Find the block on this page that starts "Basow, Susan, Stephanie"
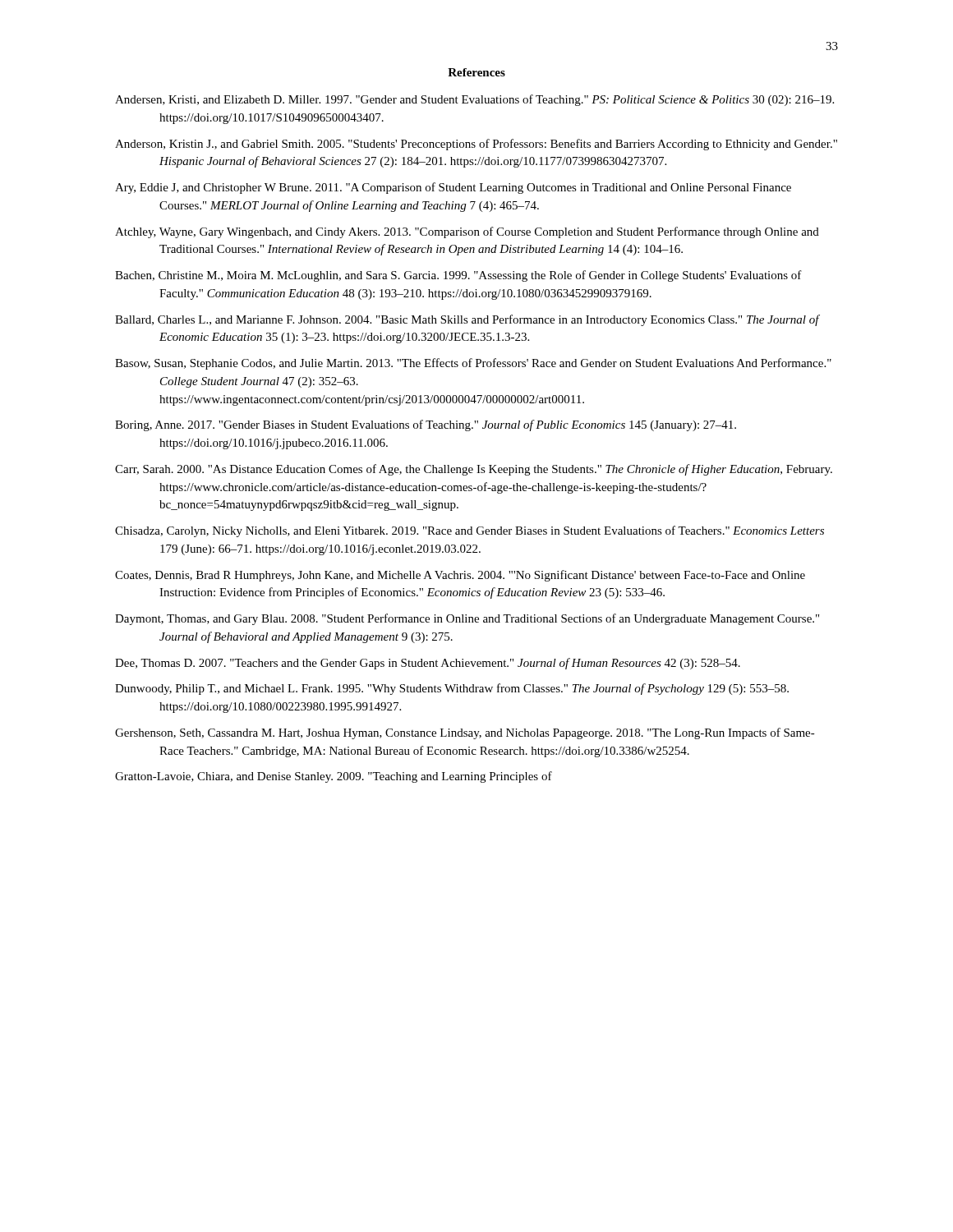 pyautogui.click(x=473, y=364)
